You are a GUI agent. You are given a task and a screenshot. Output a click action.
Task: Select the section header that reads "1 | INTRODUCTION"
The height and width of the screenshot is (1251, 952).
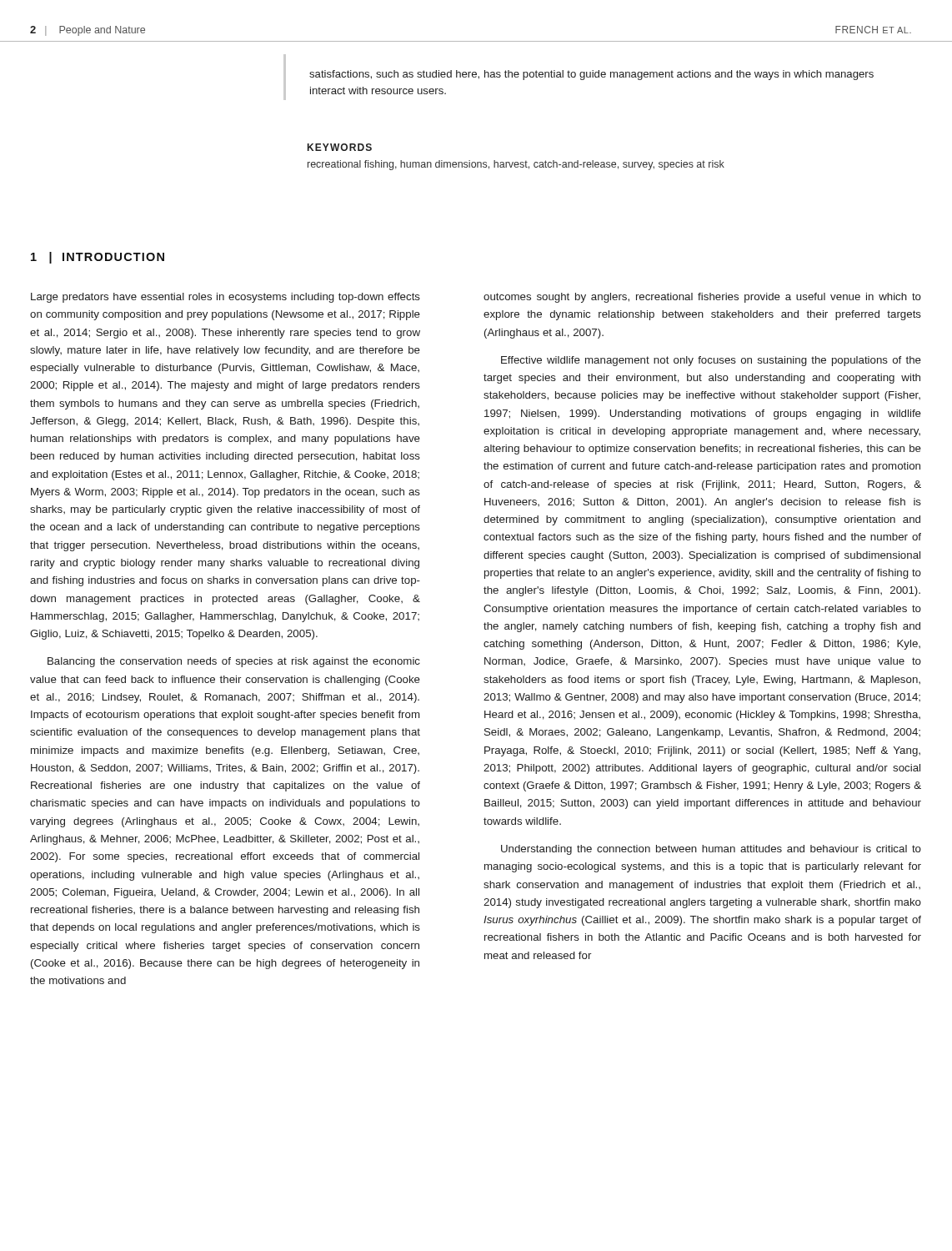click(98, 257)
